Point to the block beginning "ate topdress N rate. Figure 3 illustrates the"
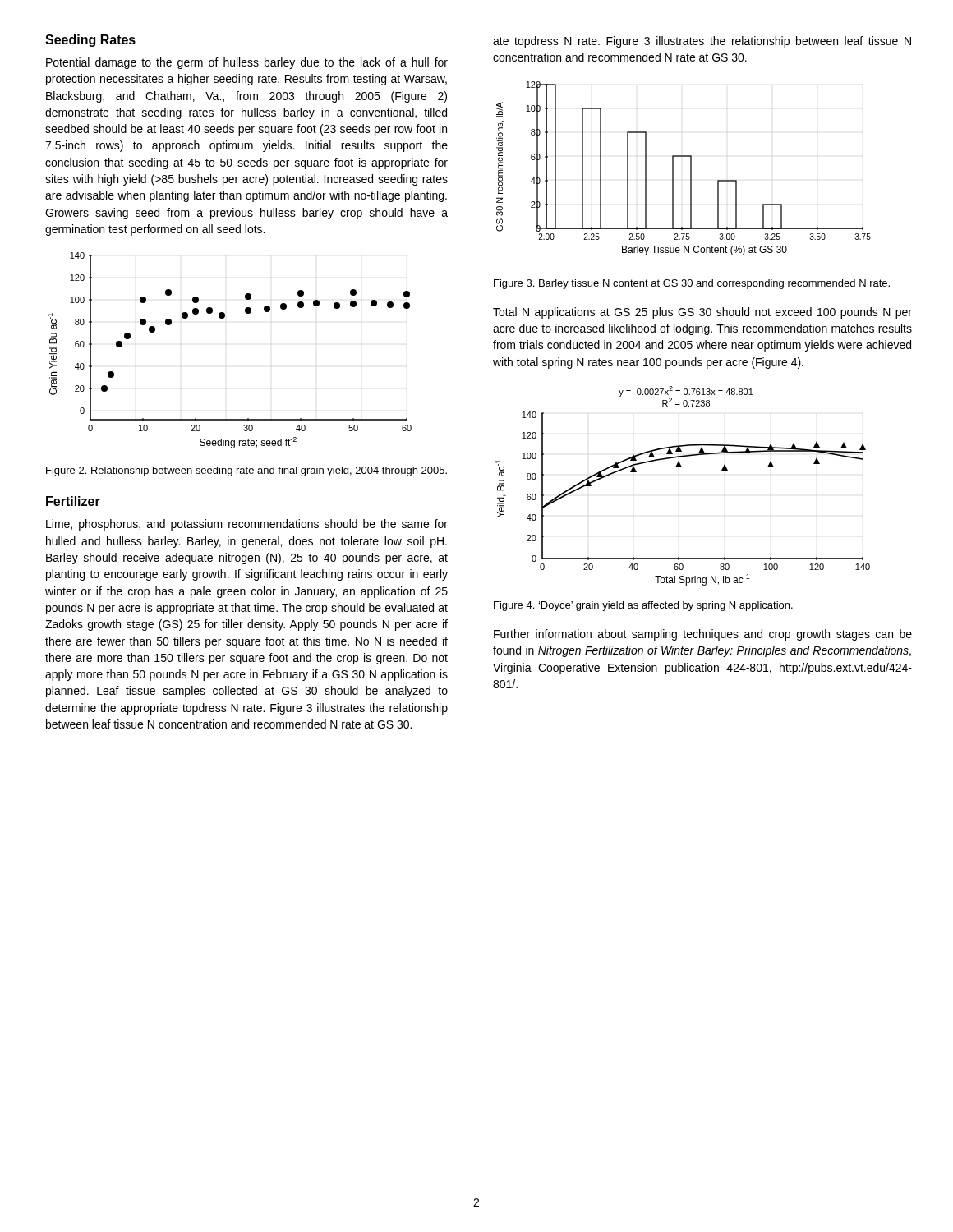Screen dimensions: 1232x953 [x=702, y=49]
